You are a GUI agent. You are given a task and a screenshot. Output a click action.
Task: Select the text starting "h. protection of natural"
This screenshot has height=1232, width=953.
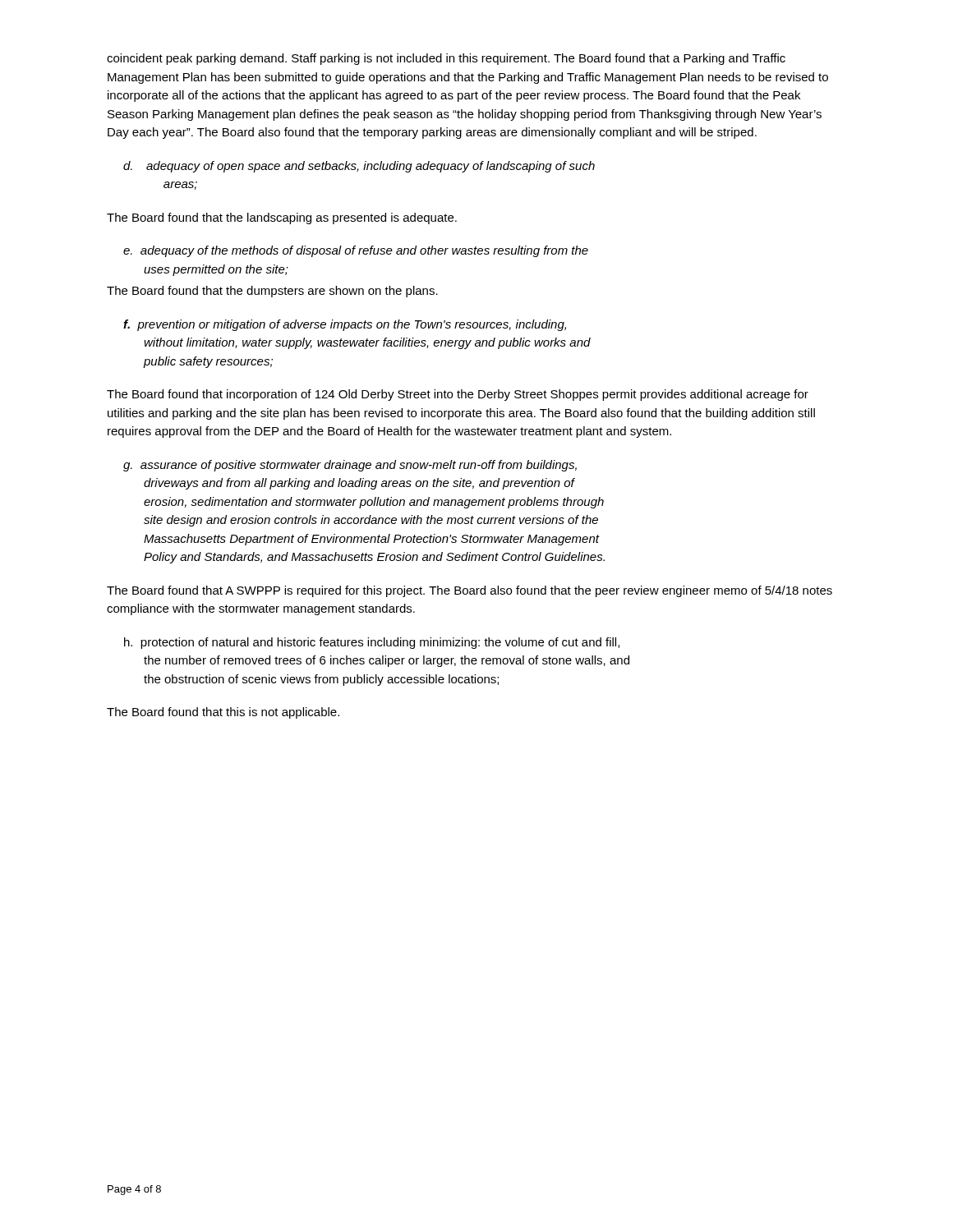click(377, 660)
